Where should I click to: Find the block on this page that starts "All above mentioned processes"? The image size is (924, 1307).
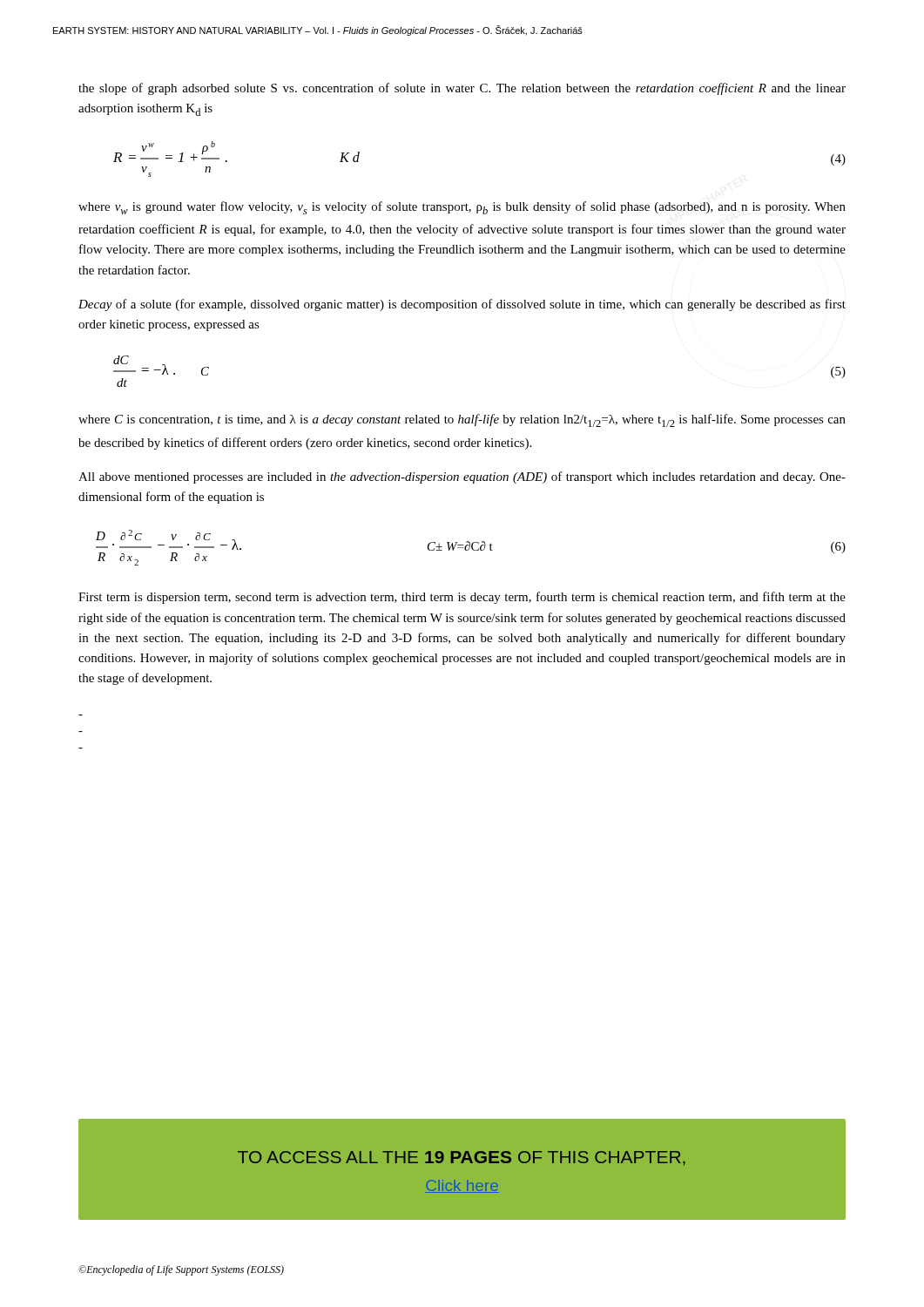pos(462,487)
